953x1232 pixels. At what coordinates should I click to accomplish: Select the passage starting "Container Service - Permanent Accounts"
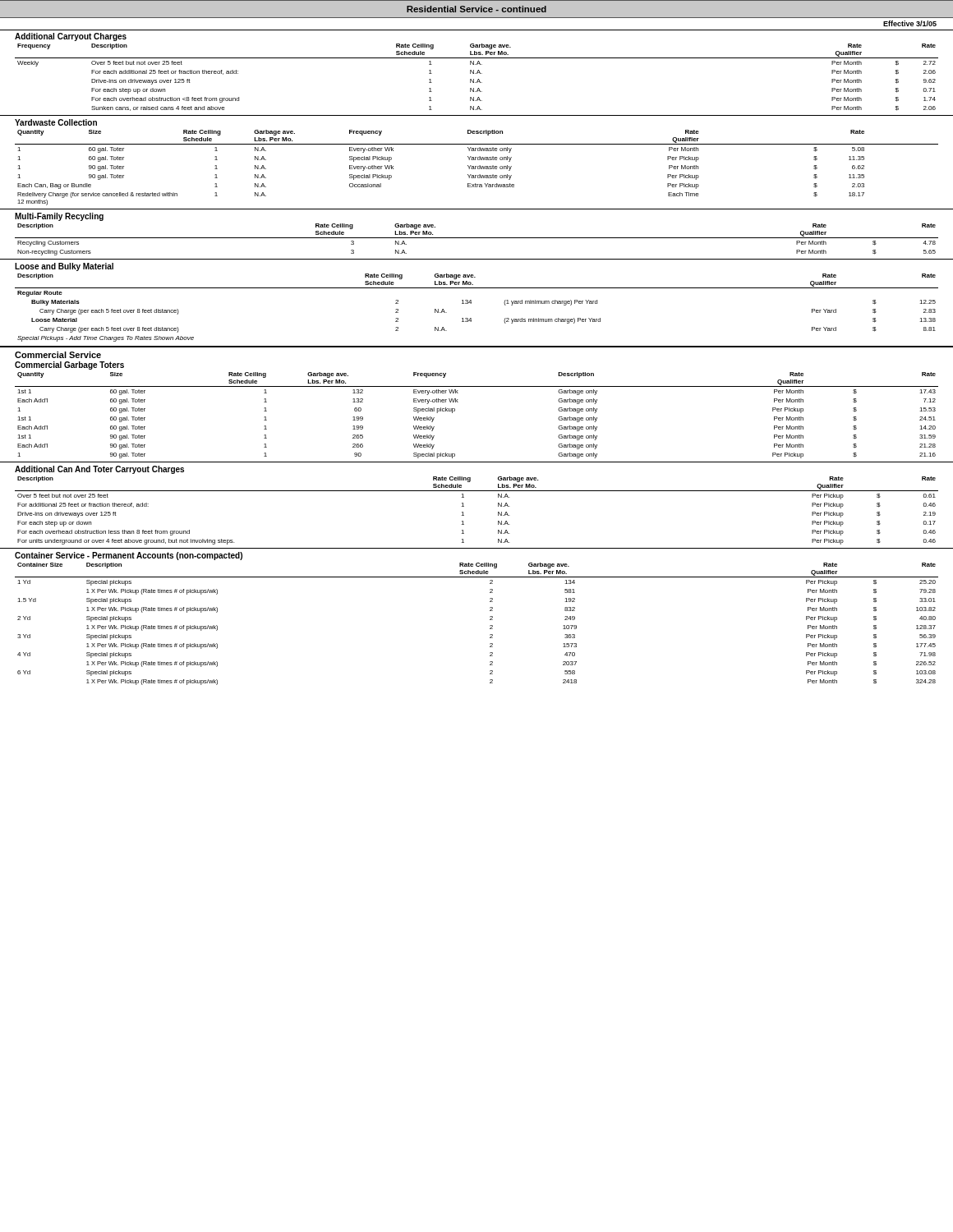pos(129,556)
